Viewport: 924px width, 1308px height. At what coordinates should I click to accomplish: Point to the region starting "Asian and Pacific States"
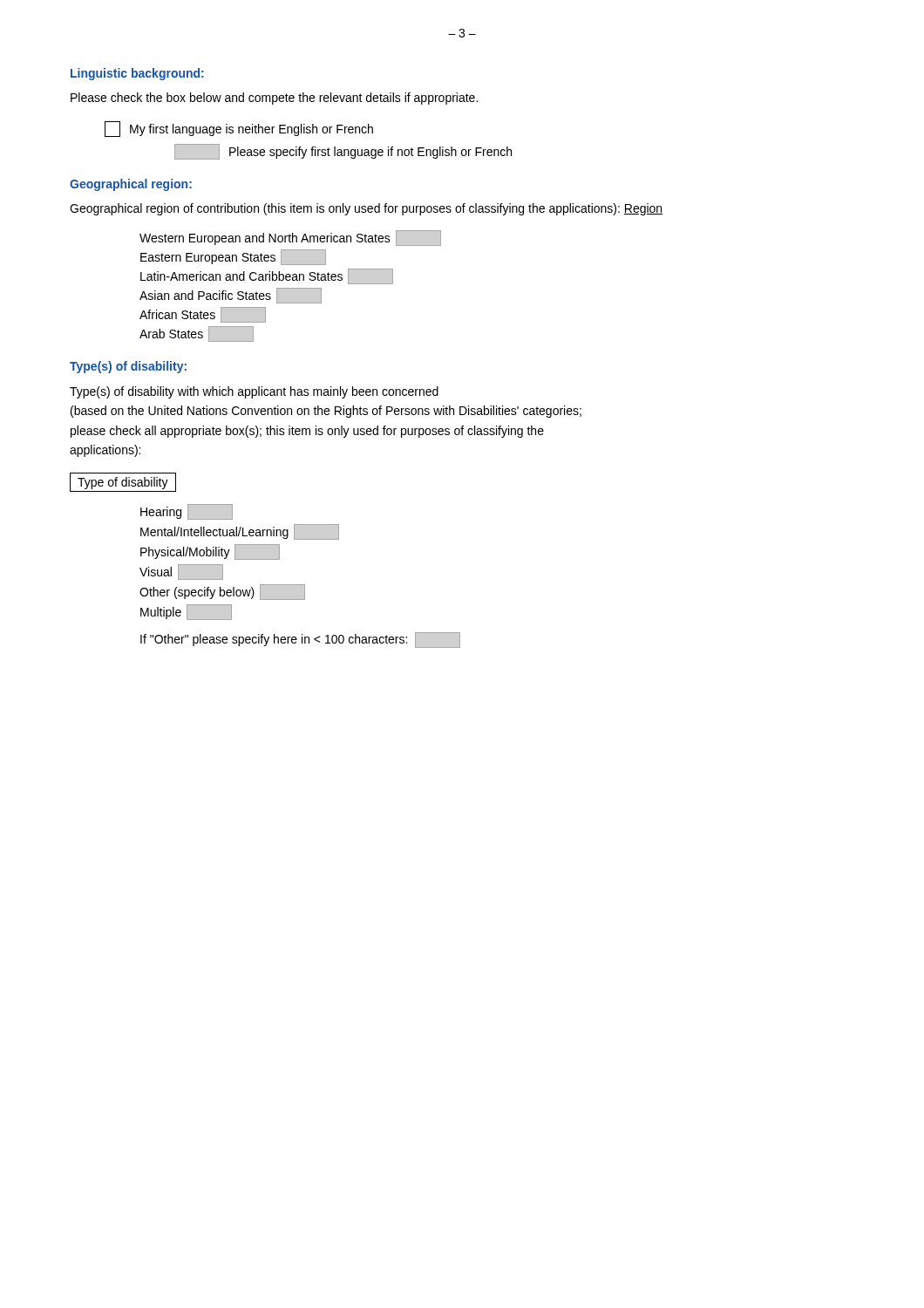coord(231,296)
